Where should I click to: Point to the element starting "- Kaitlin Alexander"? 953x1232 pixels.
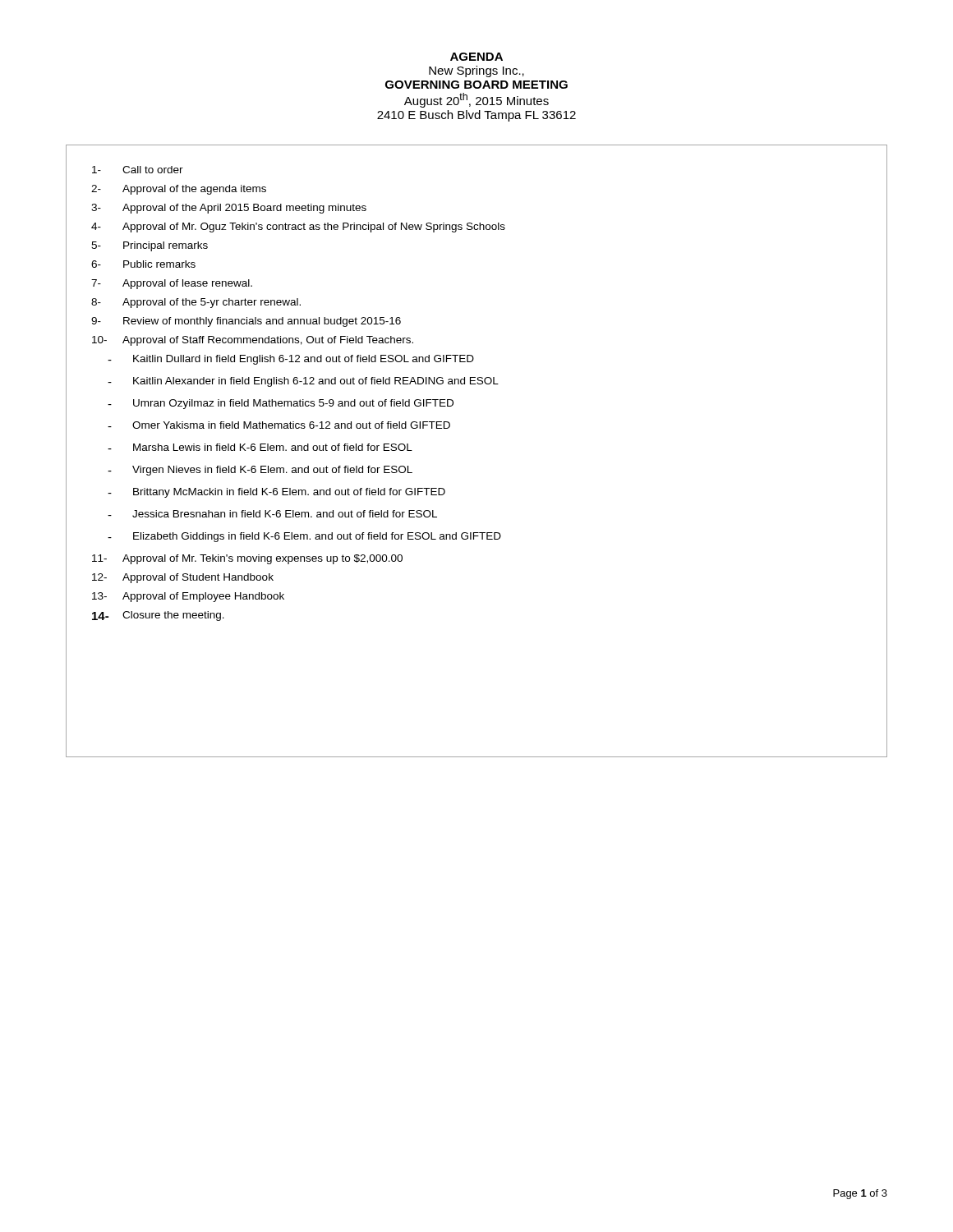point(485,381)
